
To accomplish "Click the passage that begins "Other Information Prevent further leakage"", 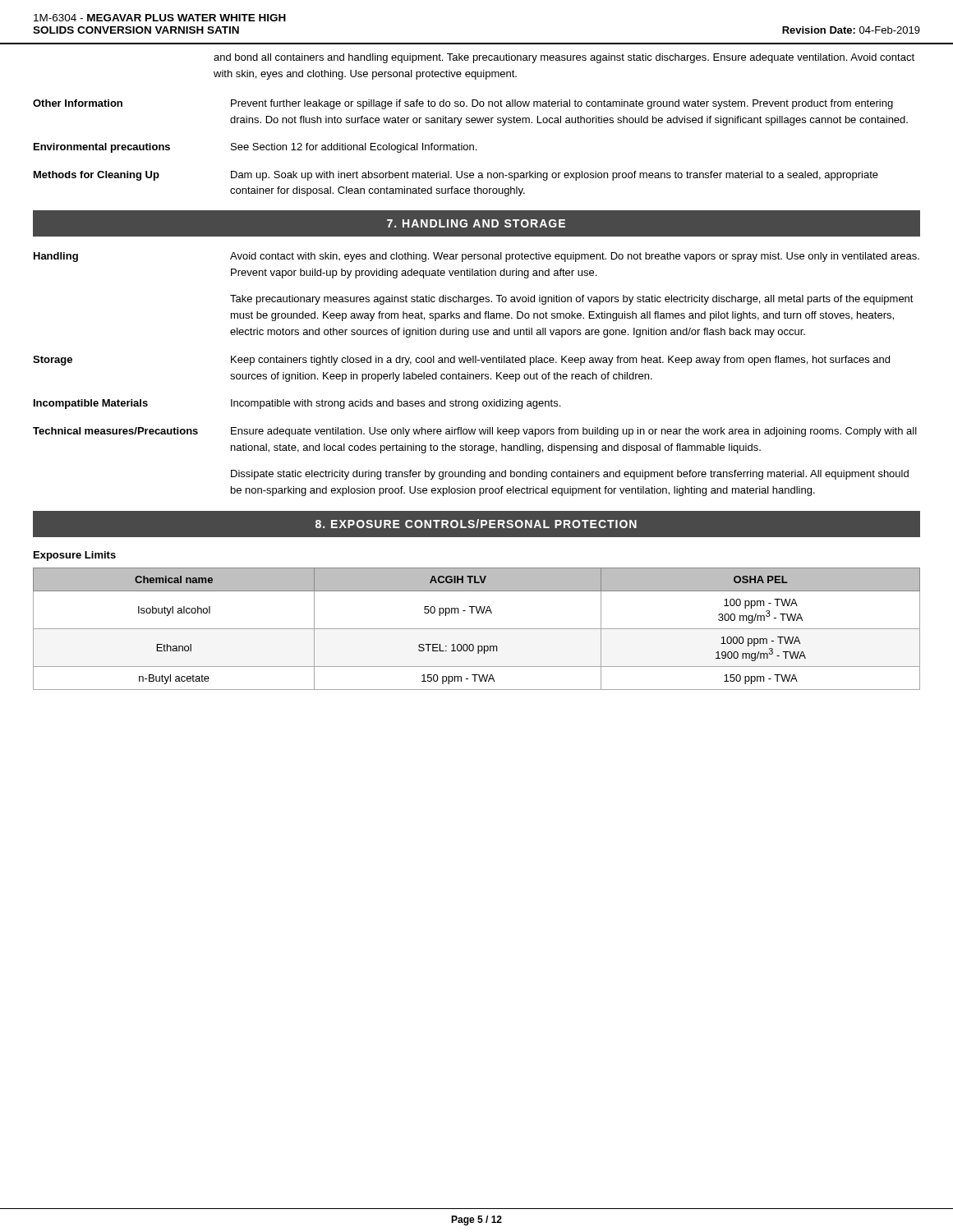I will tap(476, 111).
